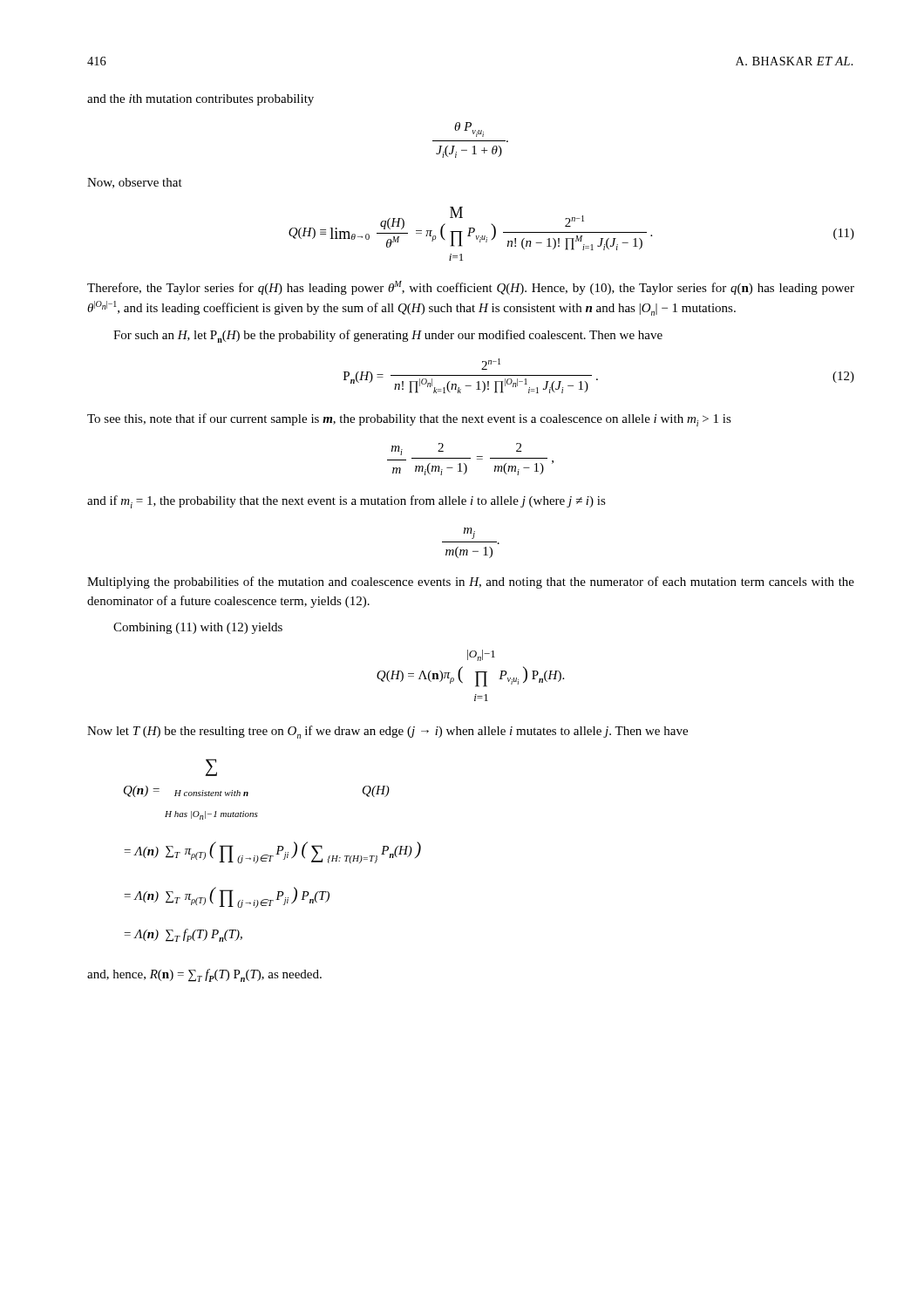Point to the passage starting "mj m(m − 1) ."
Viewport: 924px width, 1308px height.
coord(471,541)
